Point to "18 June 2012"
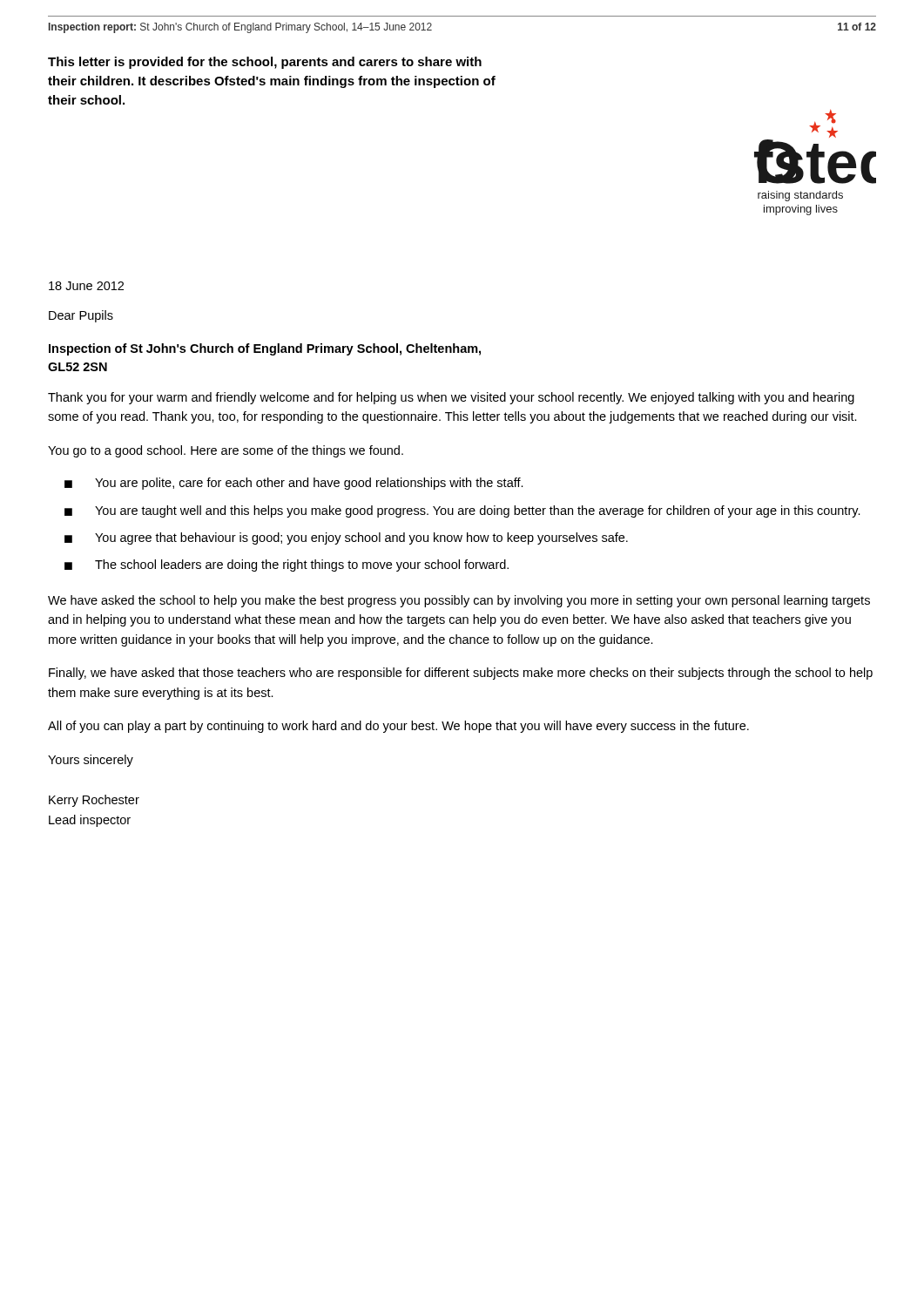This screenshot has width=924, height=1307. click(86, 286)
